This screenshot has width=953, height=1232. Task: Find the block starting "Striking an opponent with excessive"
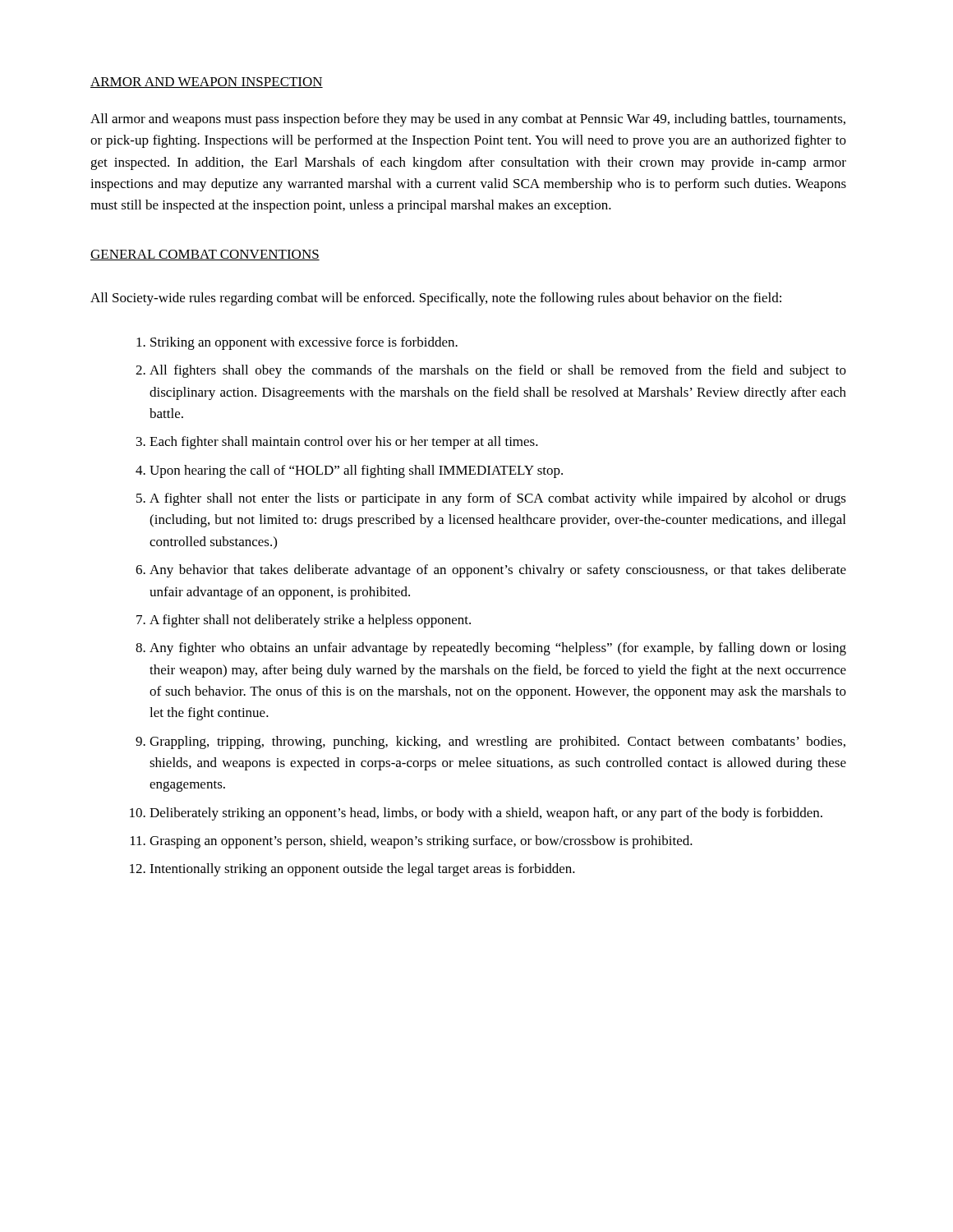point(304,342)
